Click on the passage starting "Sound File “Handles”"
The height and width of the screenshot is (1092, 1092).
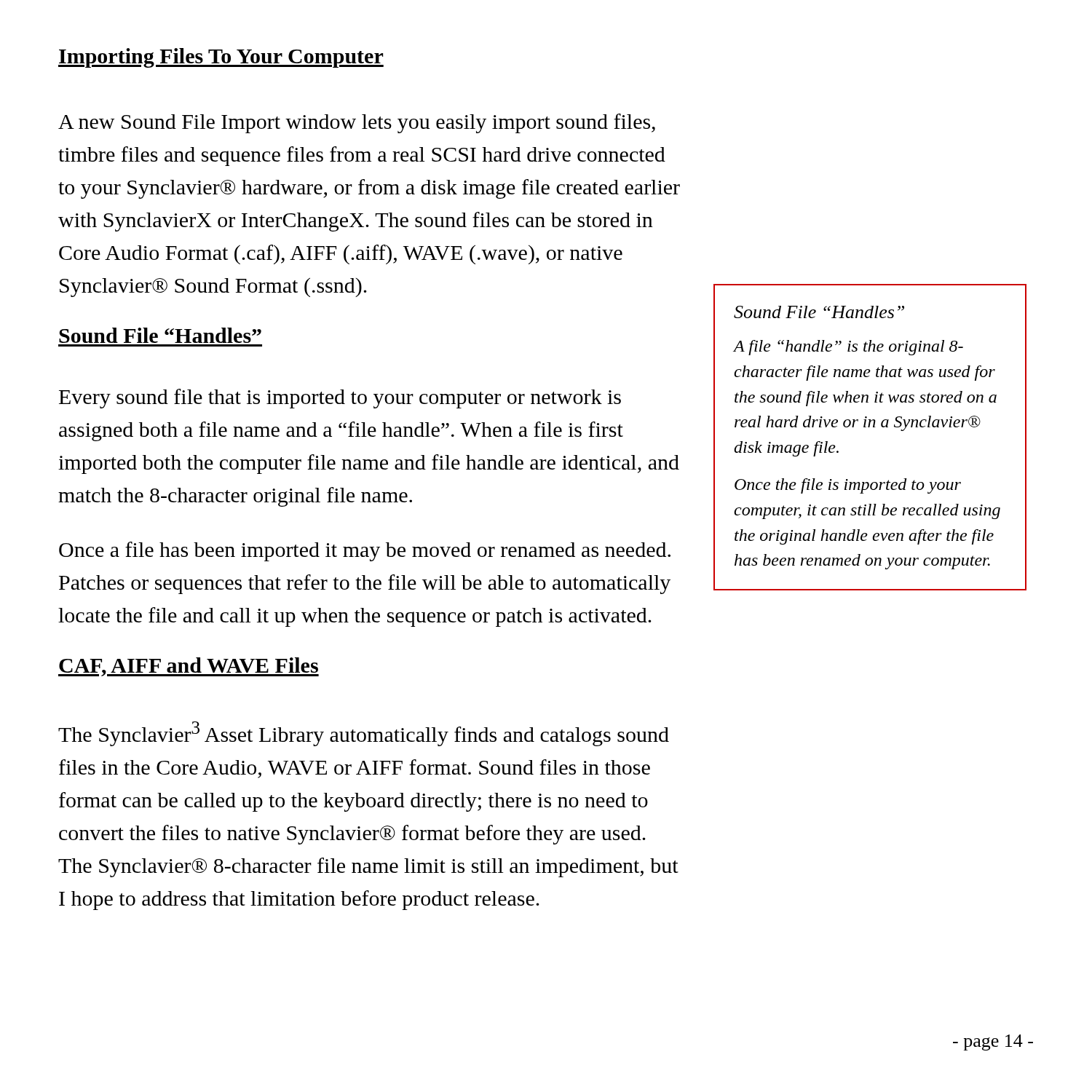[160, 336]
